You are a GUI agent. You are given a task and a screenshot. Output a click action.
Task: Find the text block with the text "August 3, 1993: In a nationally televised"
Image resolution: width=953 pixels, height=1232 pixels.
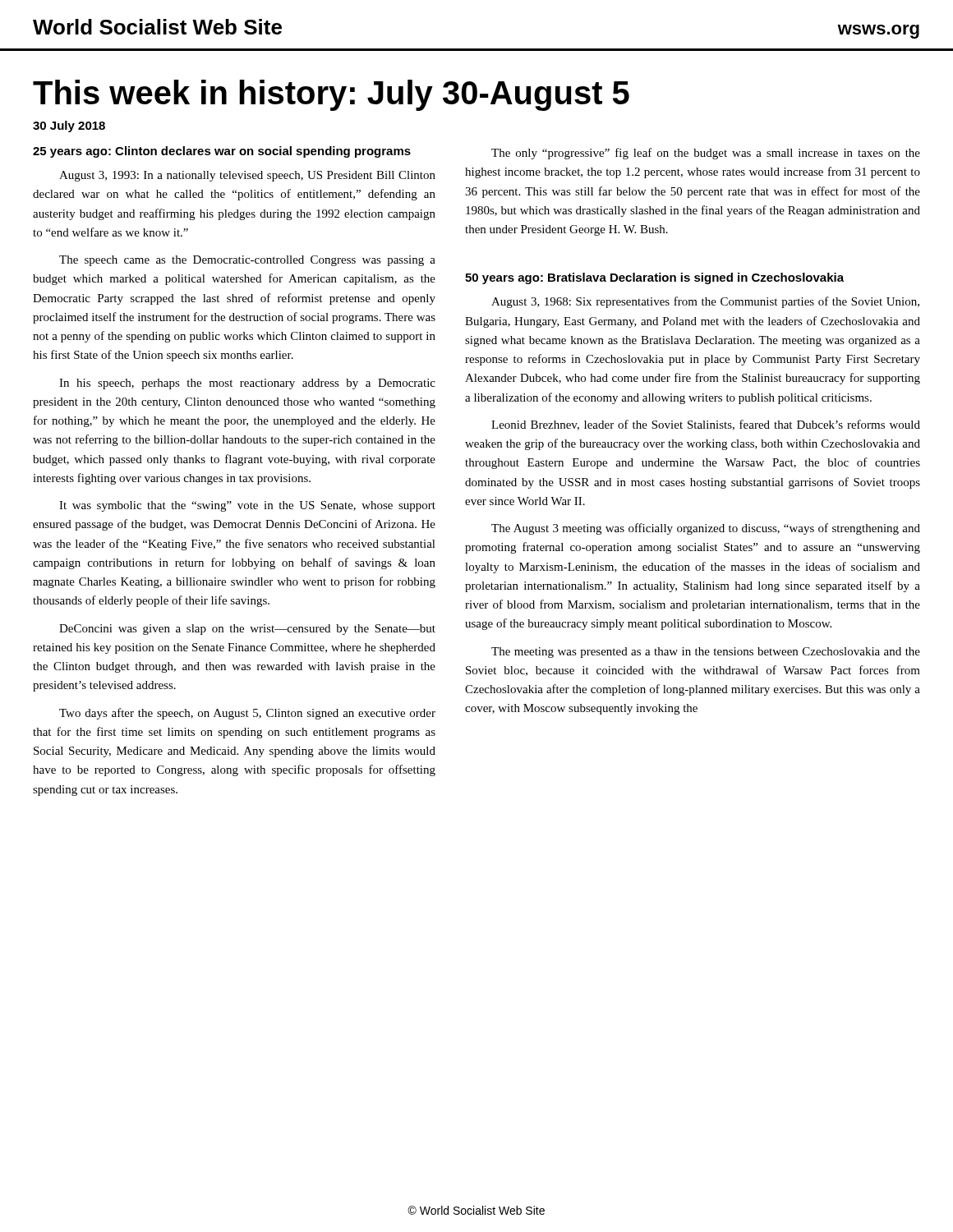[x=234, y=204]
